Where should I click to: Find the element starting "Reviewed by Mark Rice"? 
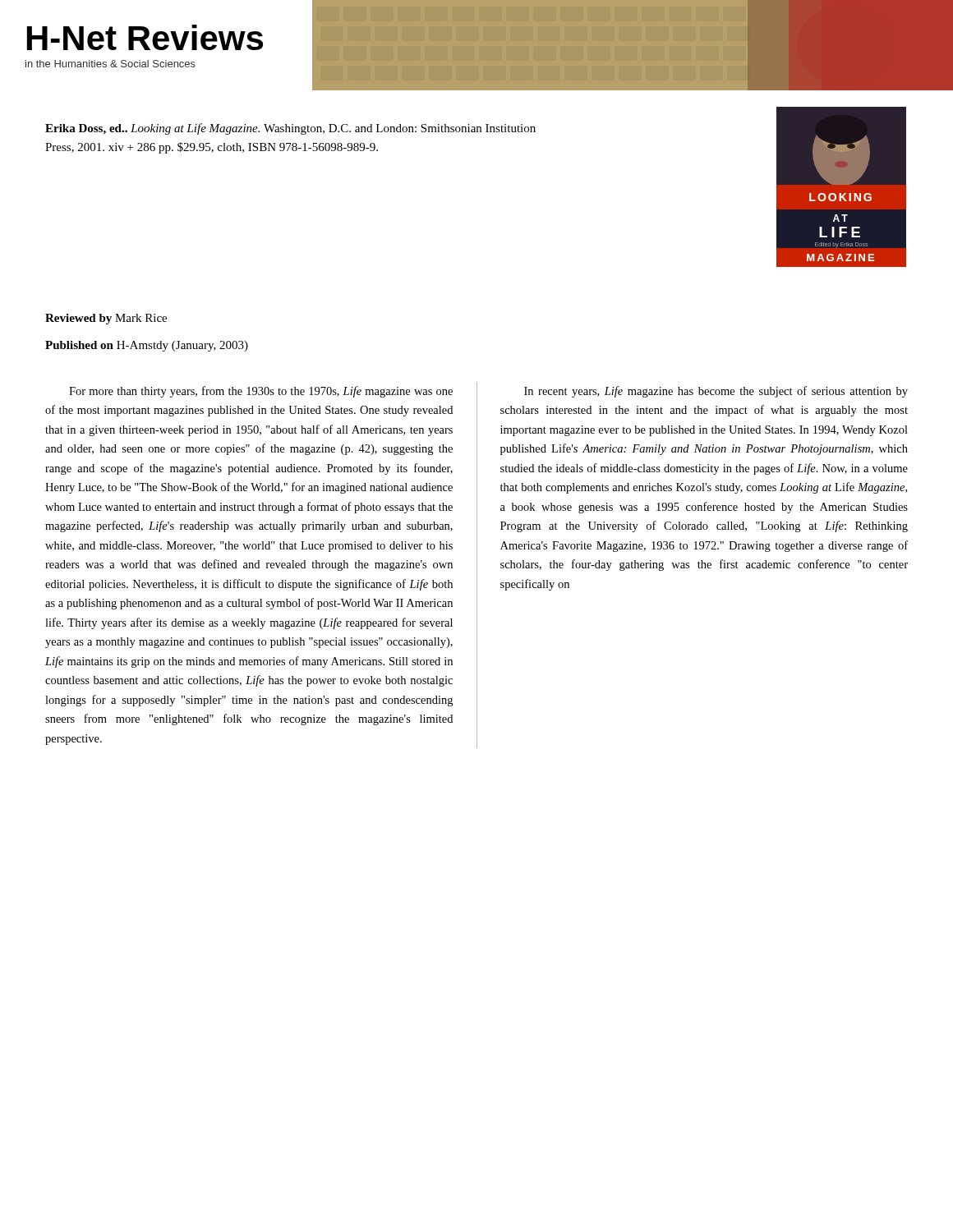coord(106,318)
